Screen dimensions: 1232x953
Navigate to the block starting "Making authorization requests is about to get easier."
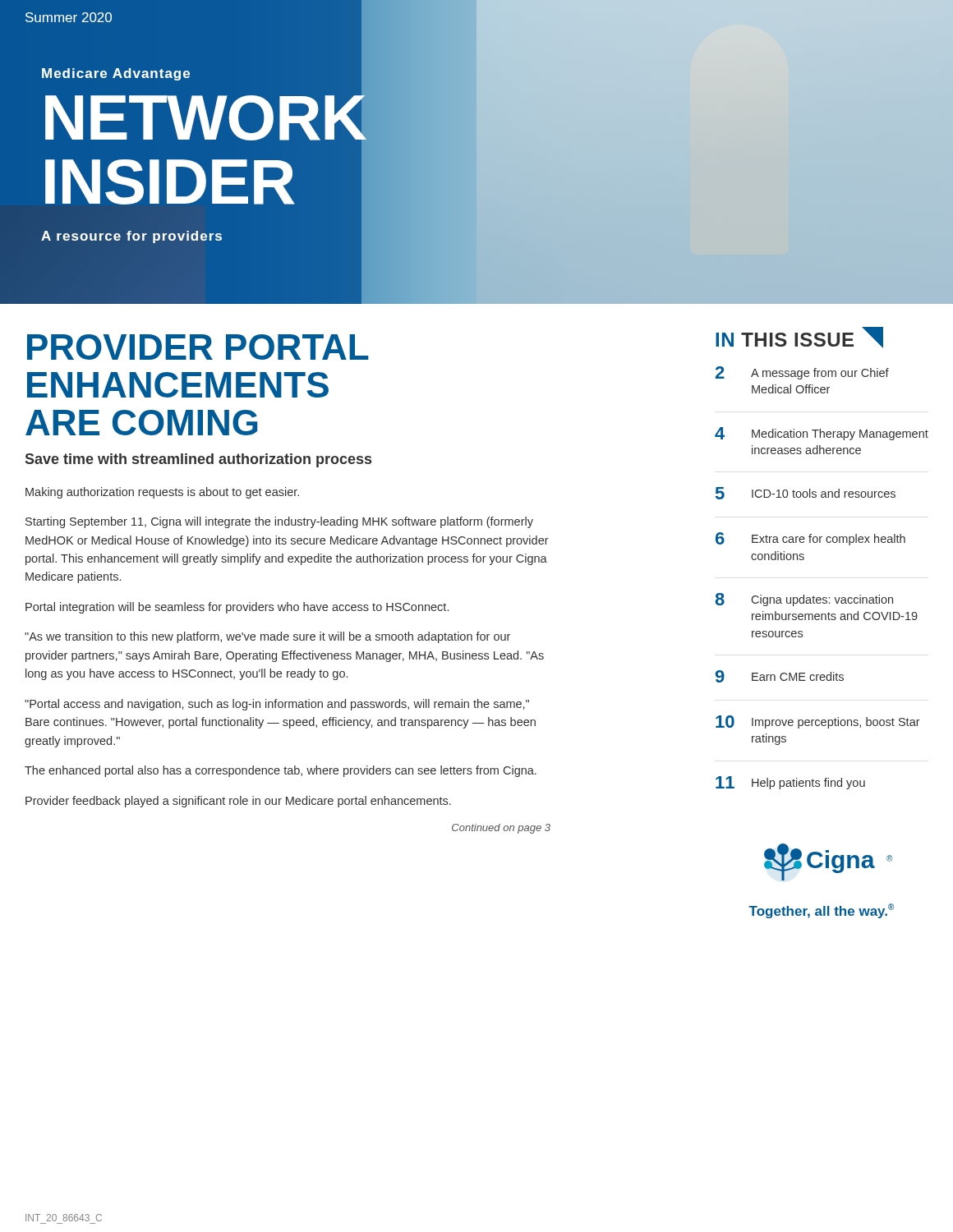click(162, 492)
